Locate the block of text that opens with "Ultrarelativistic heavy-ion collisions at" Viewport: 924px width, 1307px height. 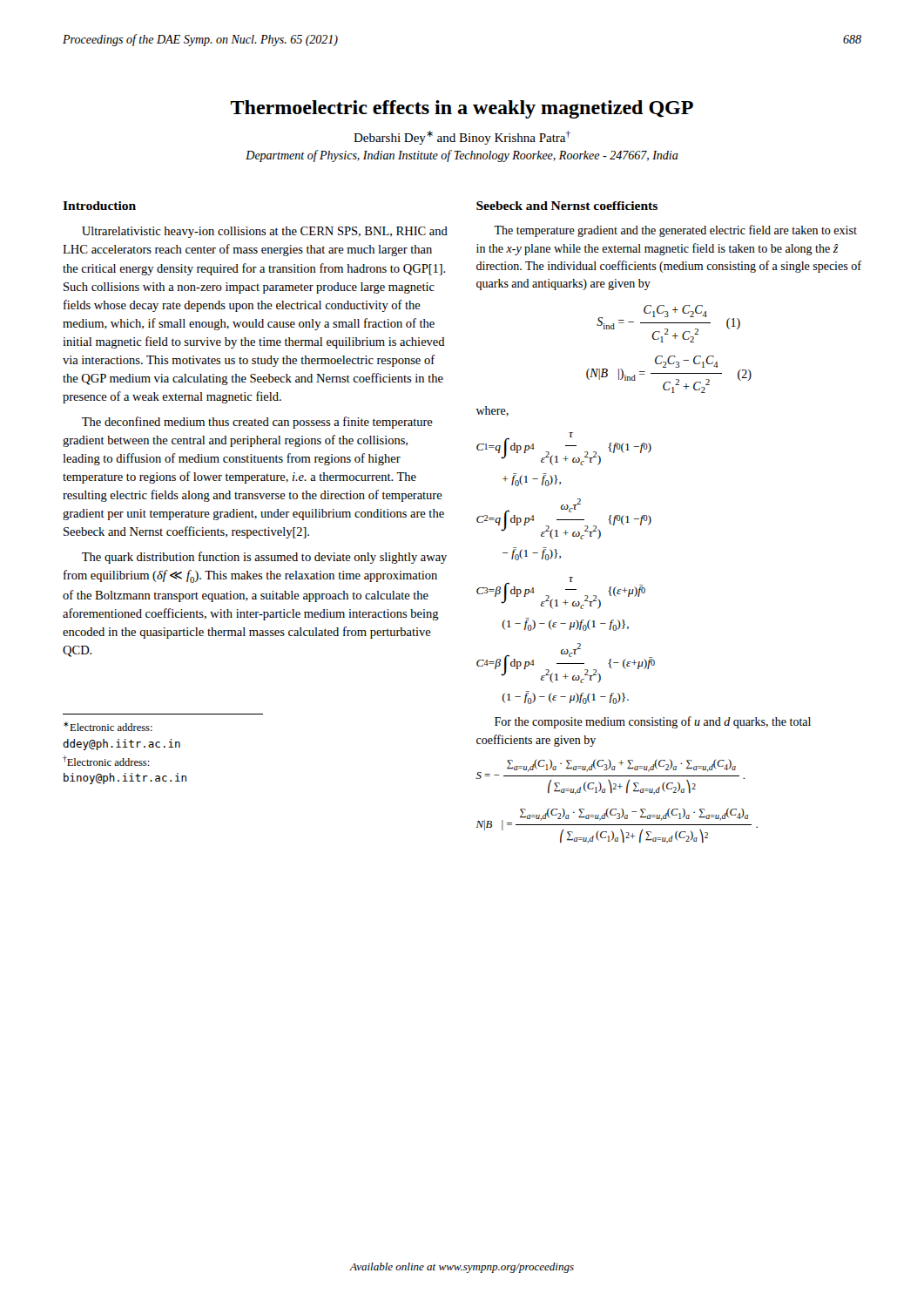click(255, 441)
